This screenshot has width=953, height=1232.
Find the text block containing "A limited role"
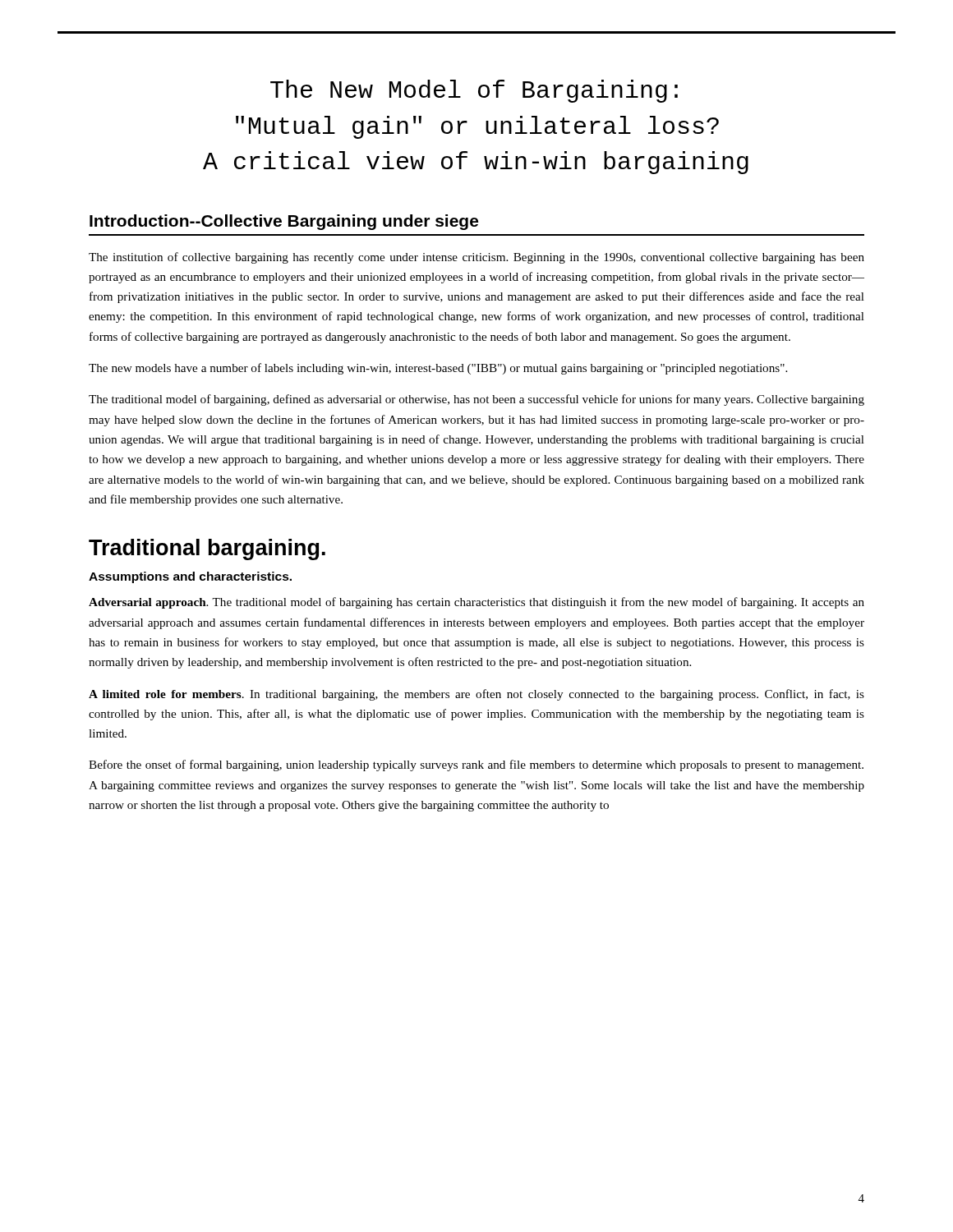point(476,713)
